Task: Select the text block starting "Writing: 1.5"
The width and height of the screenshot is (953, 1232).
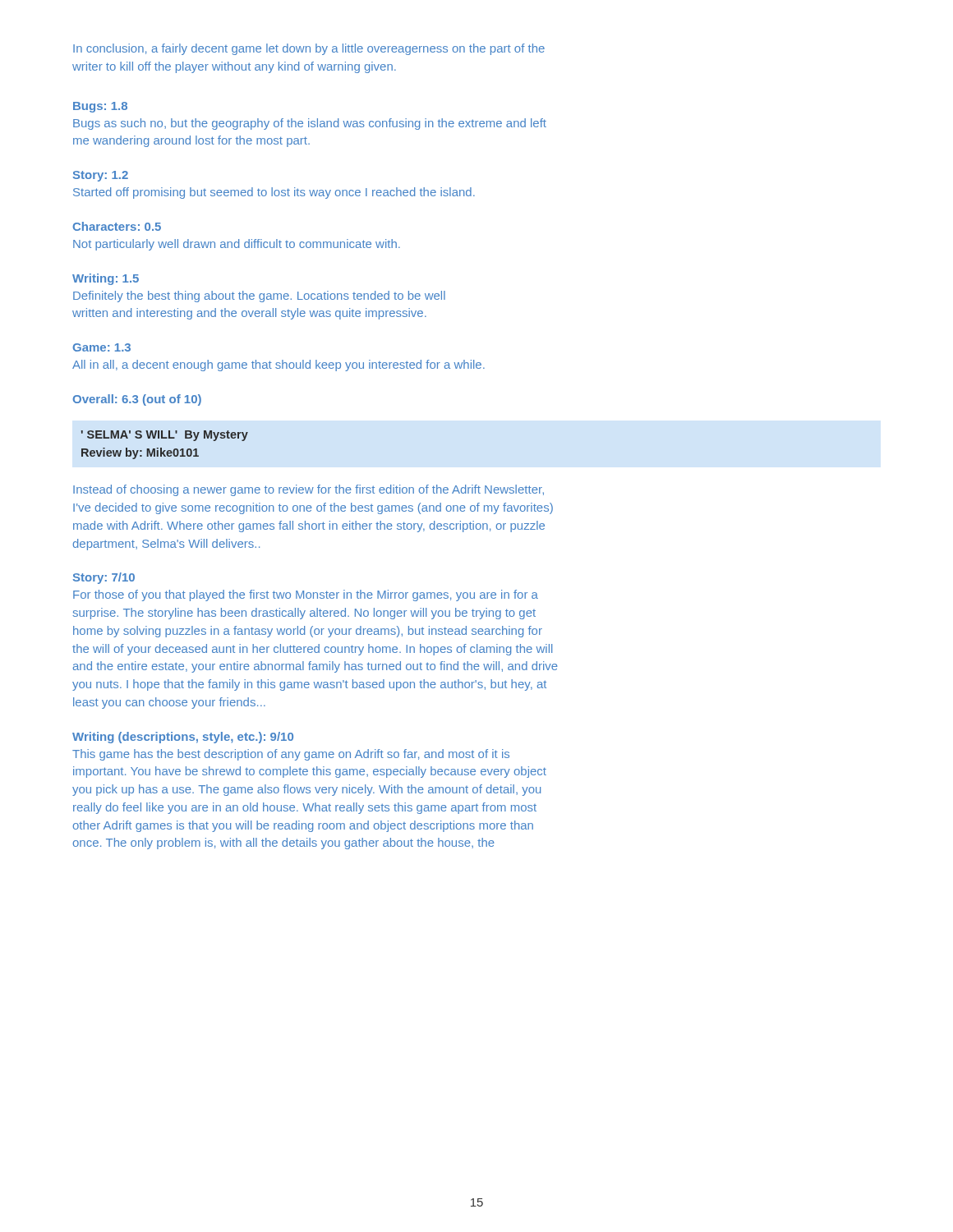Action: [x=106, y=278]
